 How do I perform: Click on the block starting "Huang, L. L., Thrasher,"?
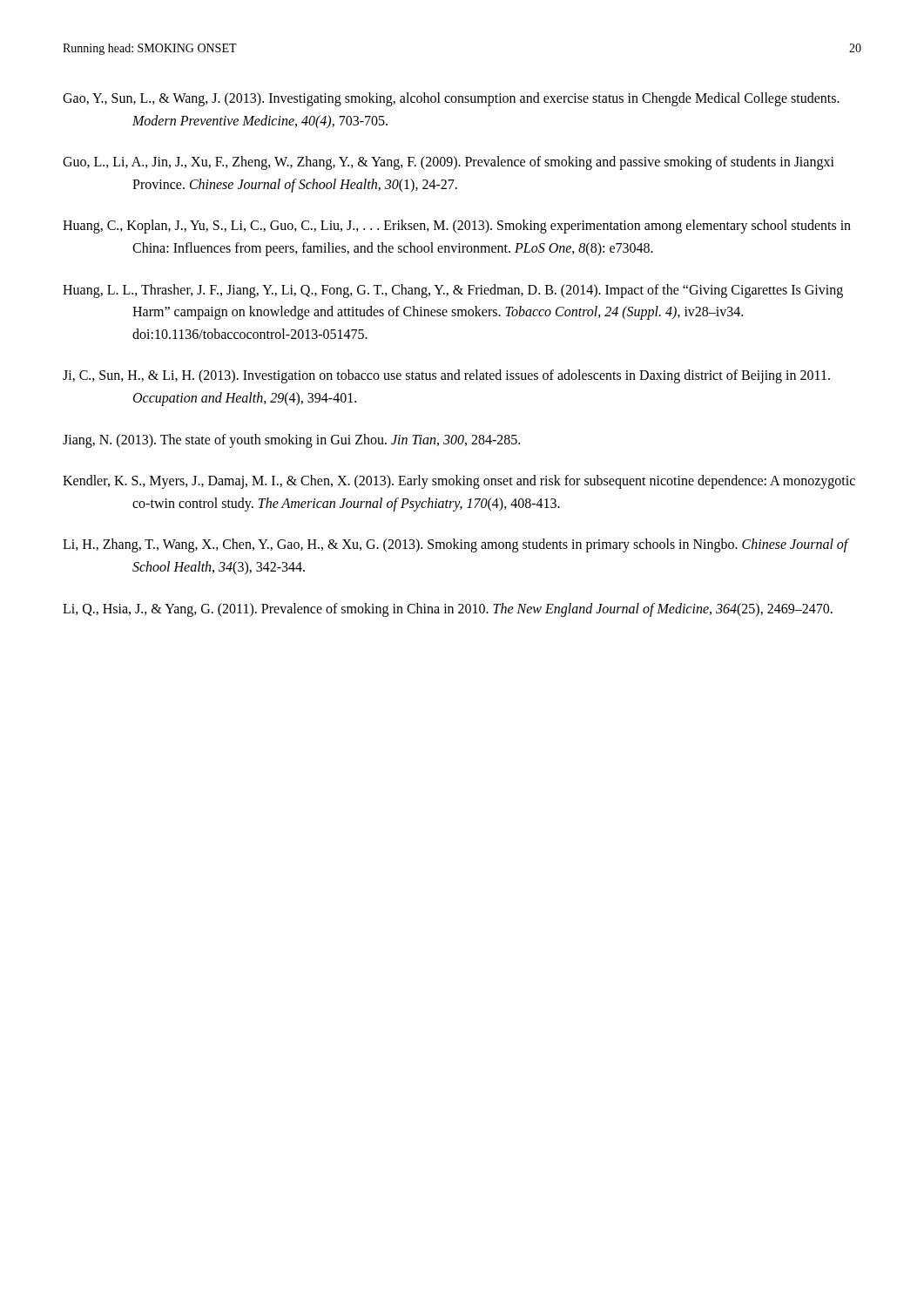[453, 312]
